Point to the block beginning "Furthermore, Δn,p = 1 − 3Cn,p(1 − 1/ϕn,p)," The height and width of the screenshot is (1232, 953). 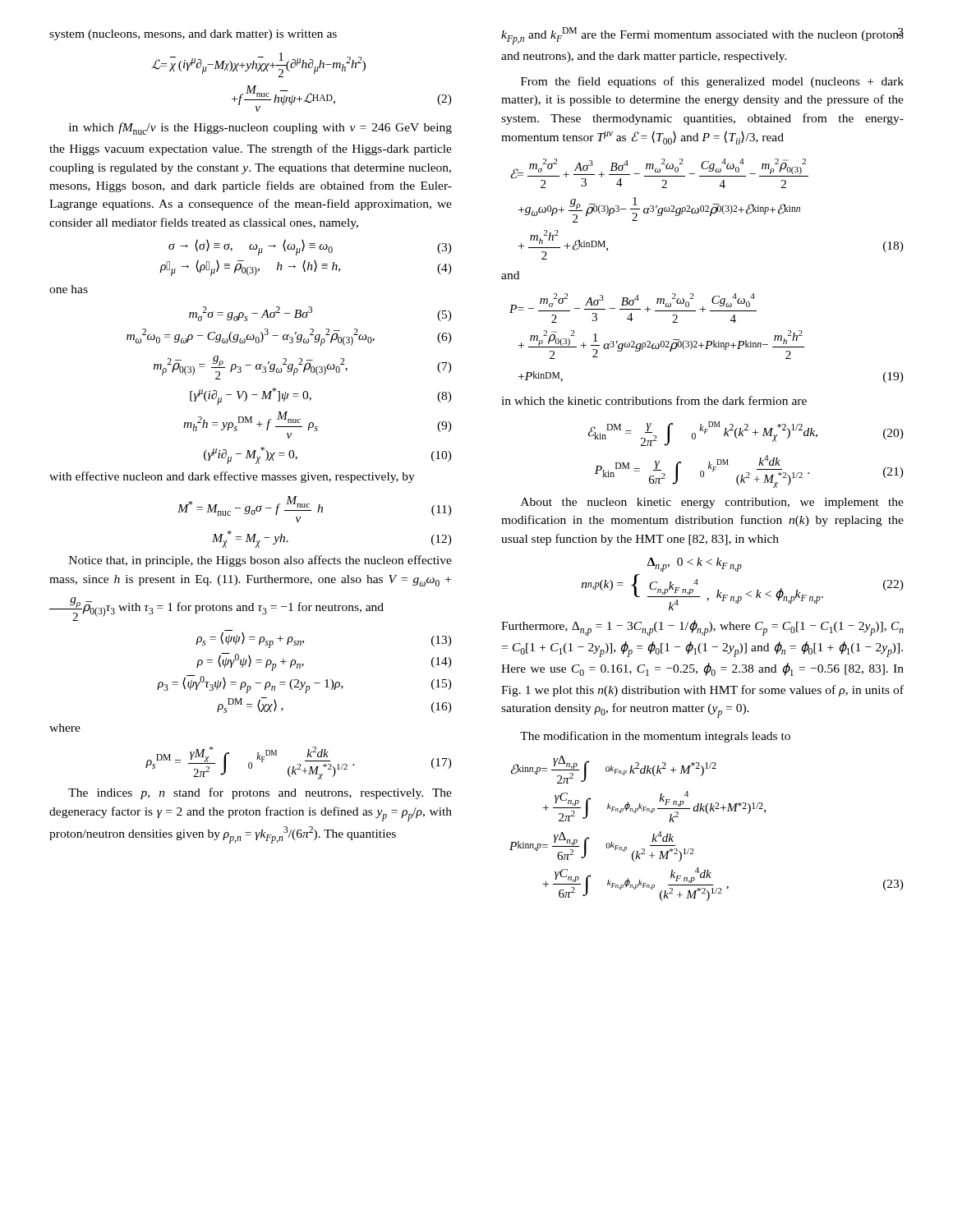click(x=702, y=681)
